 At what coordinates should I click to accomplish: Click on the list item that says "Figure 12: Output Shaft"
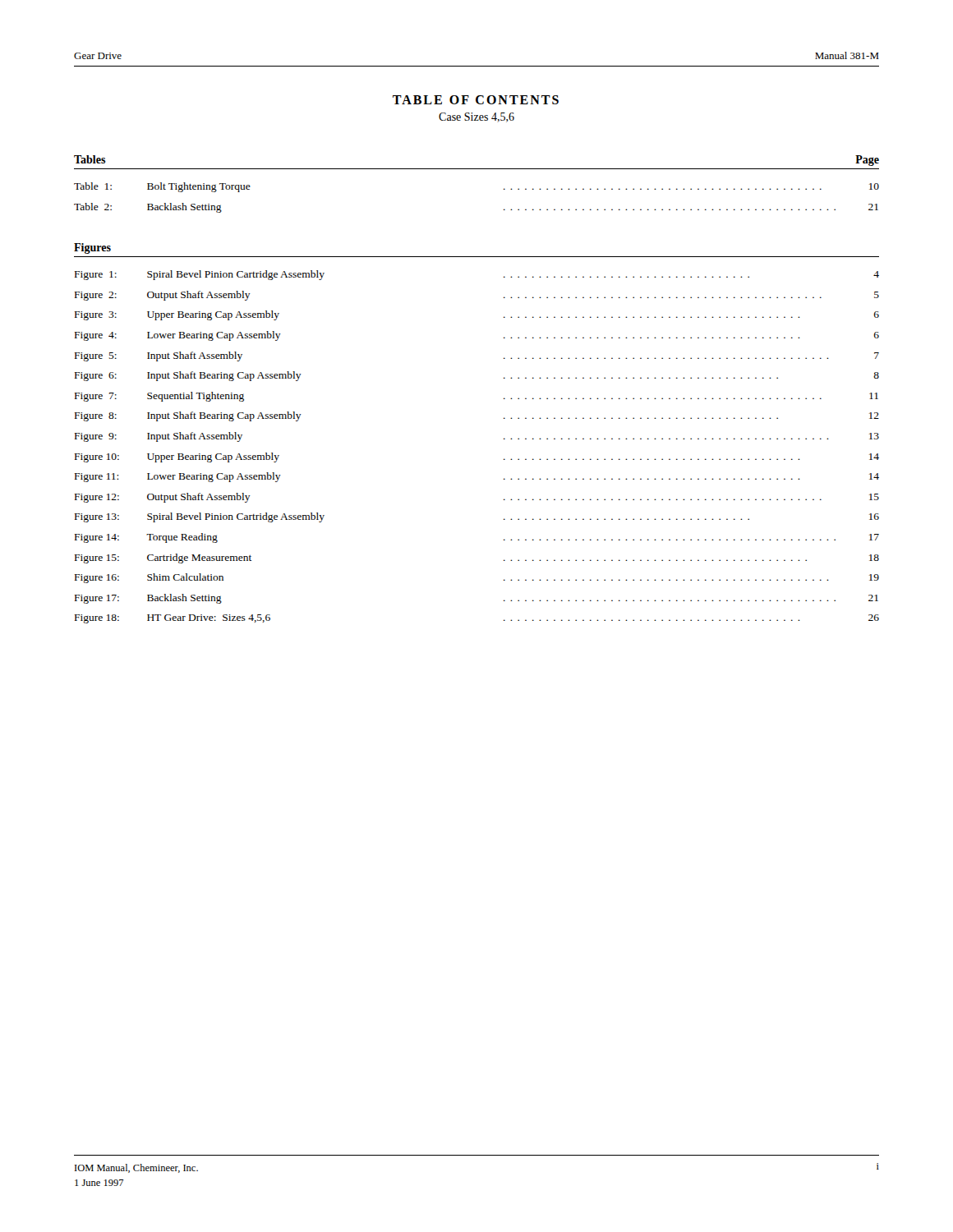pyautogui.click(x=93, y=497)
